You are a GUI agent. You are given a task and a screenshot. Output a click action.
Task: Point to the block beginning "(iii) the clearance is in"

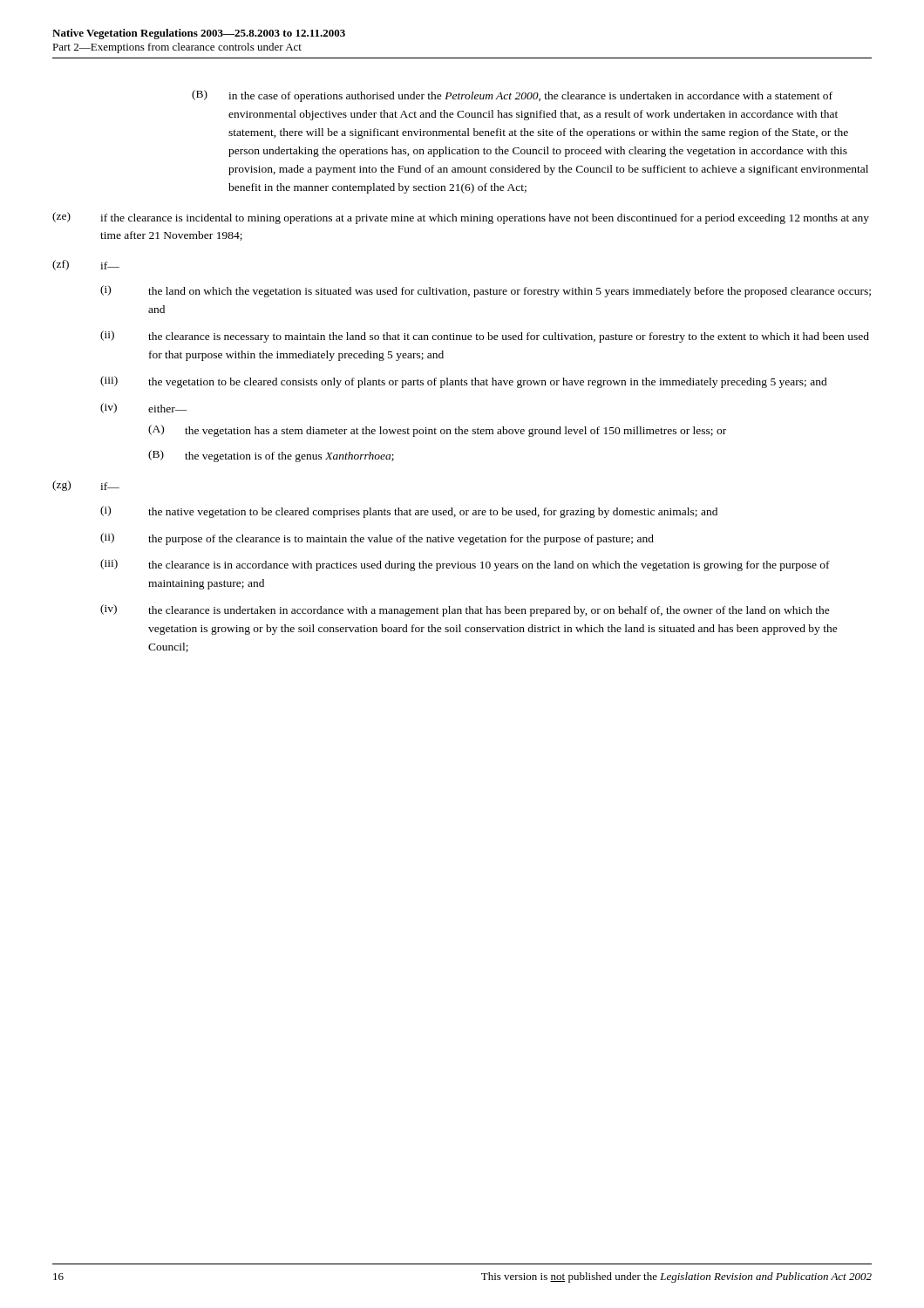486,575
